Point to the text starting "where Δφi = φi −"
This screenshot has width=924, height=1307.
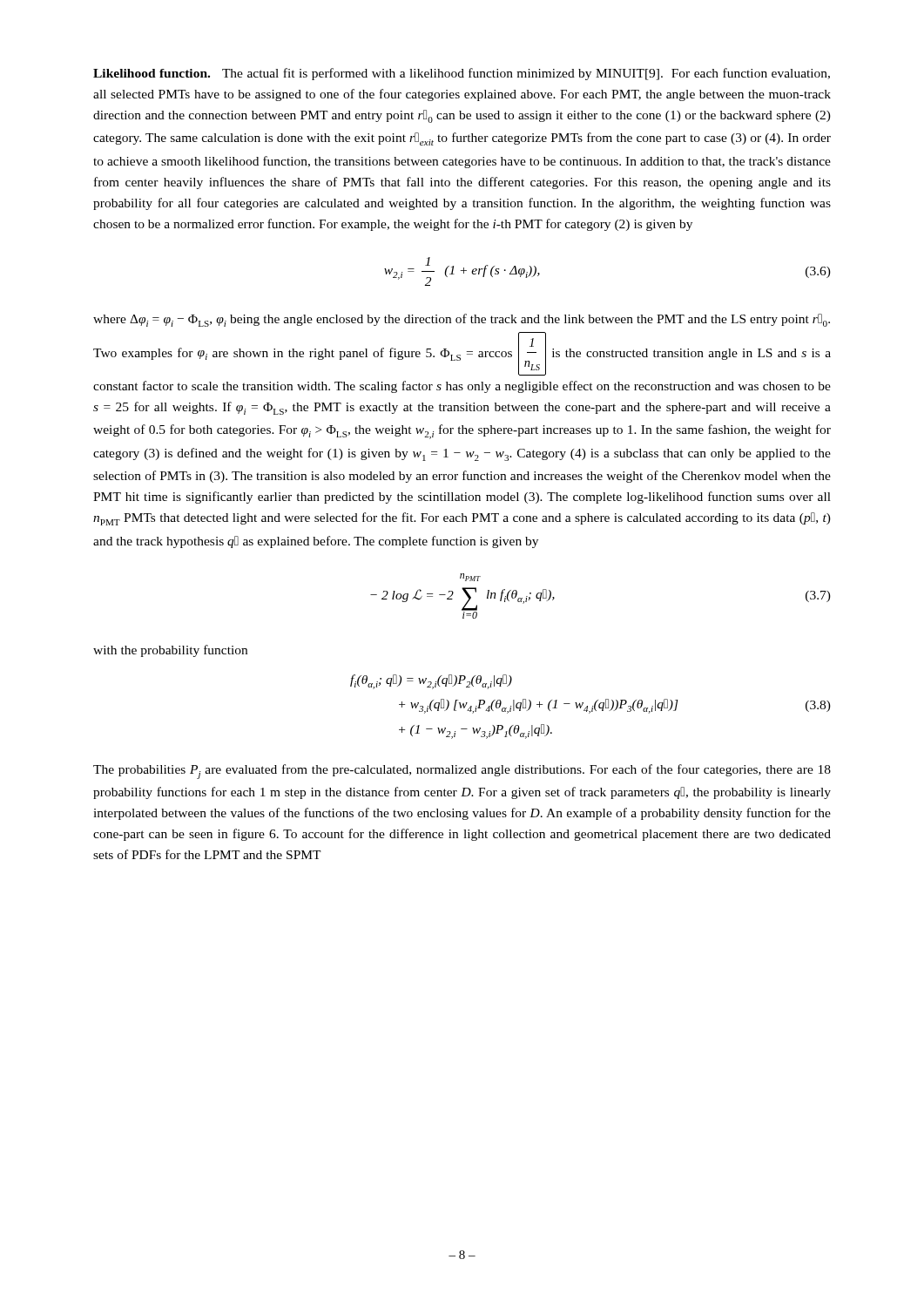(462, 429)
